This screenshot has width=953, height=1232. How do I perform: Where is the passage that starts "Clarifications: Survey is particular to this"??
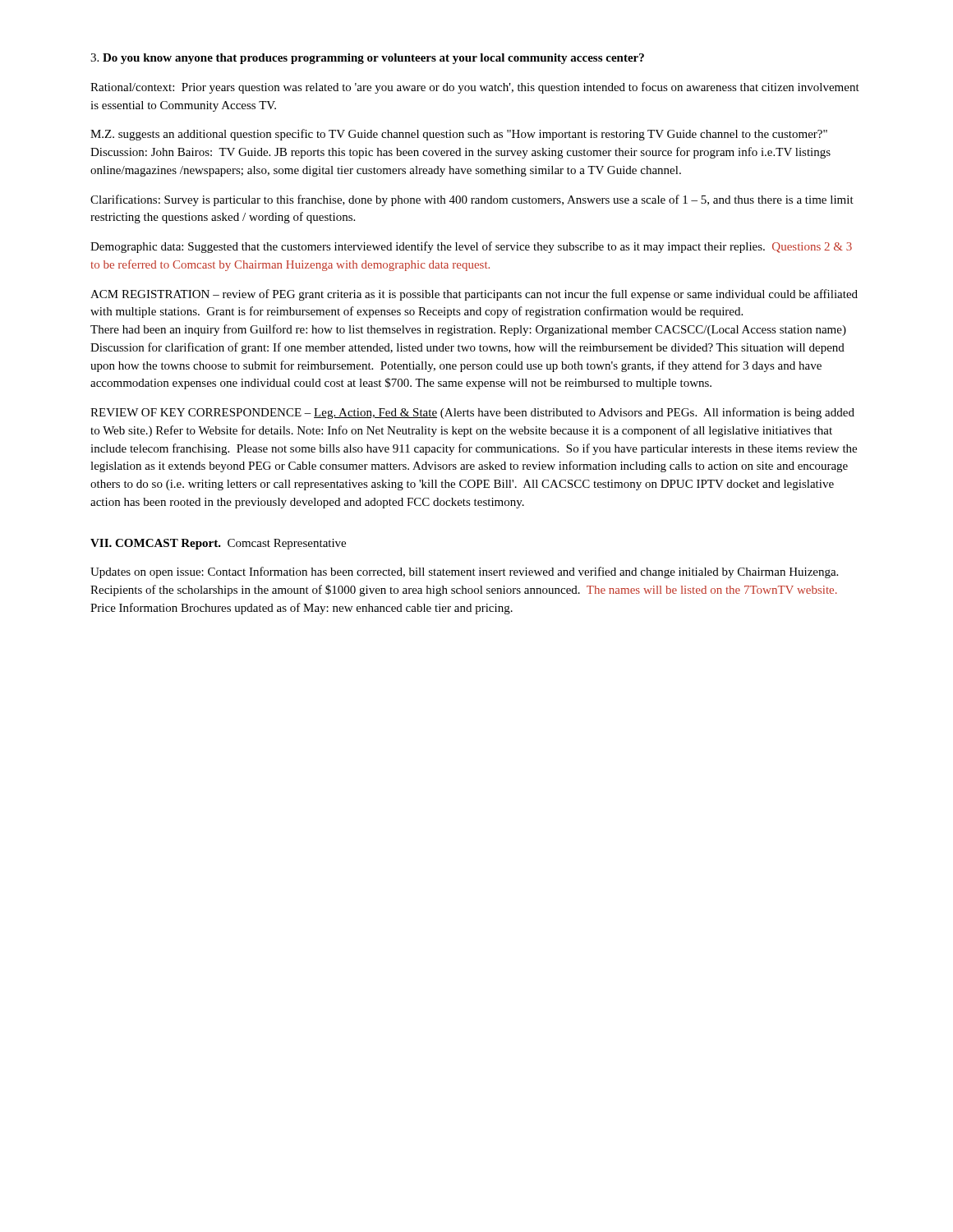(472, 208)
